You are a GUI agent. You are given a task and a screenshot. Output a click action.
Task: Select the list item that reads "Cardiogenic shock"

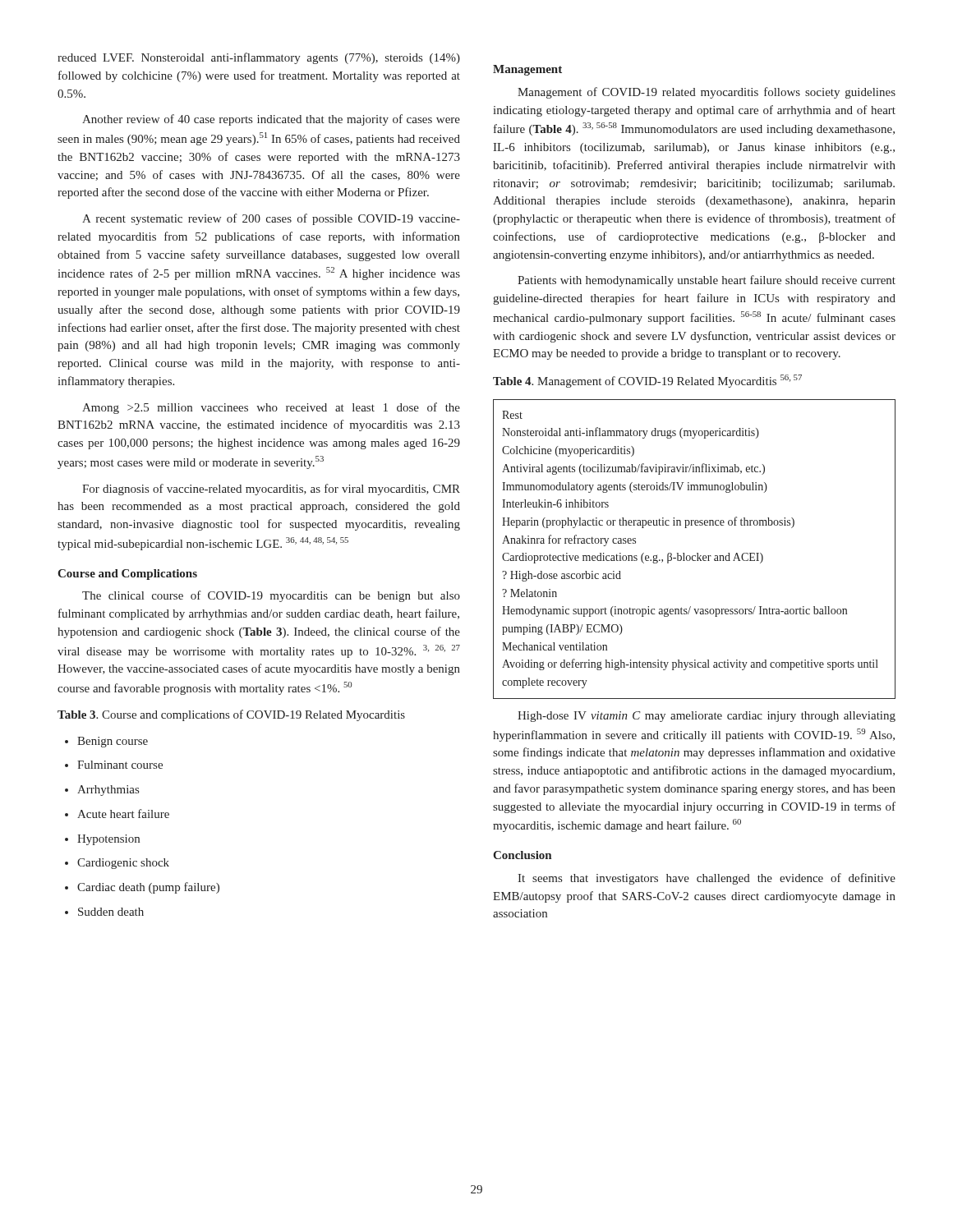point(117,864)
